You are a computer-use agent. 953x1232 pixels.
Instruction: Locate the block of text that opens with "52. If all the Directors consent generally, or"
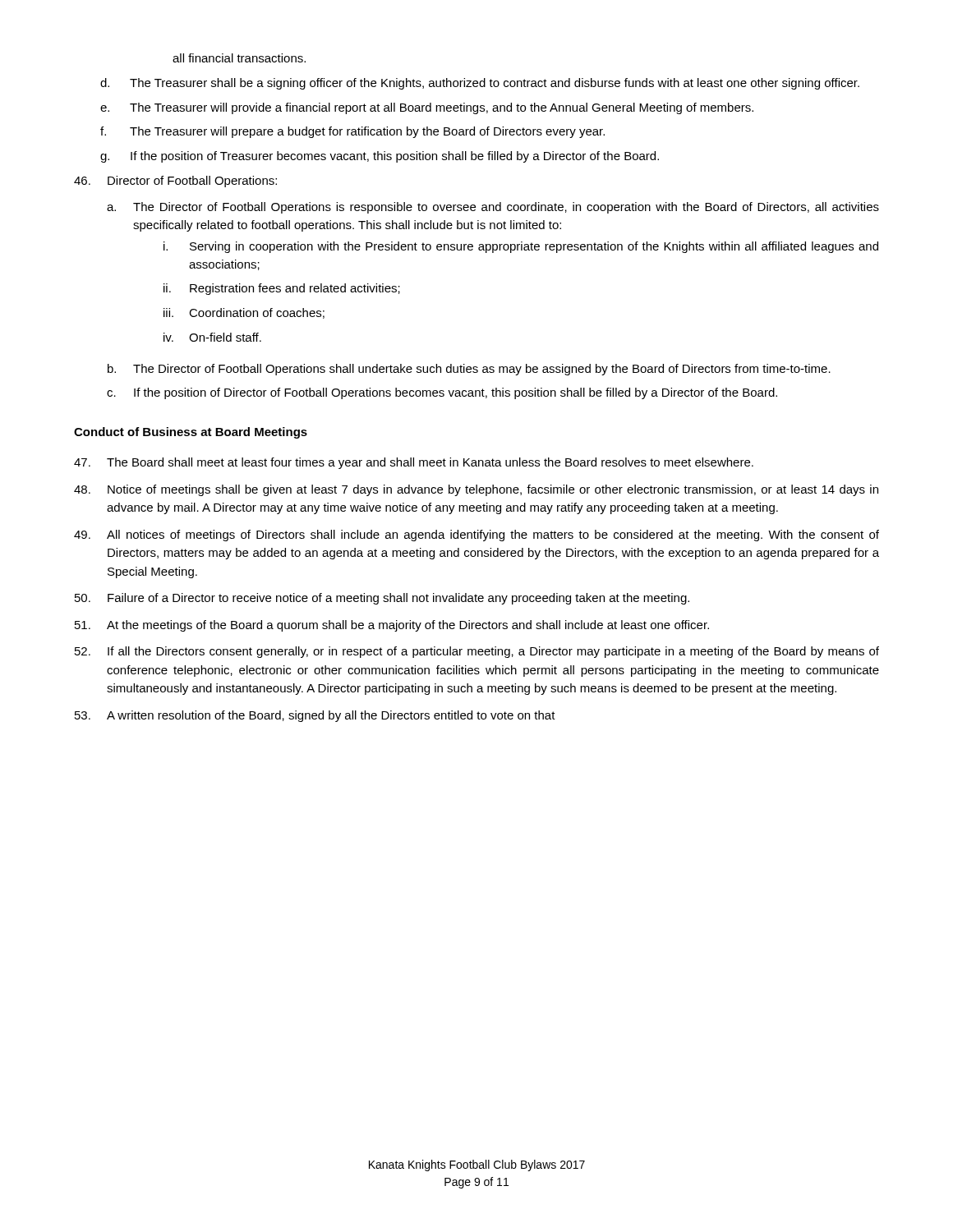tap(476, 670)
